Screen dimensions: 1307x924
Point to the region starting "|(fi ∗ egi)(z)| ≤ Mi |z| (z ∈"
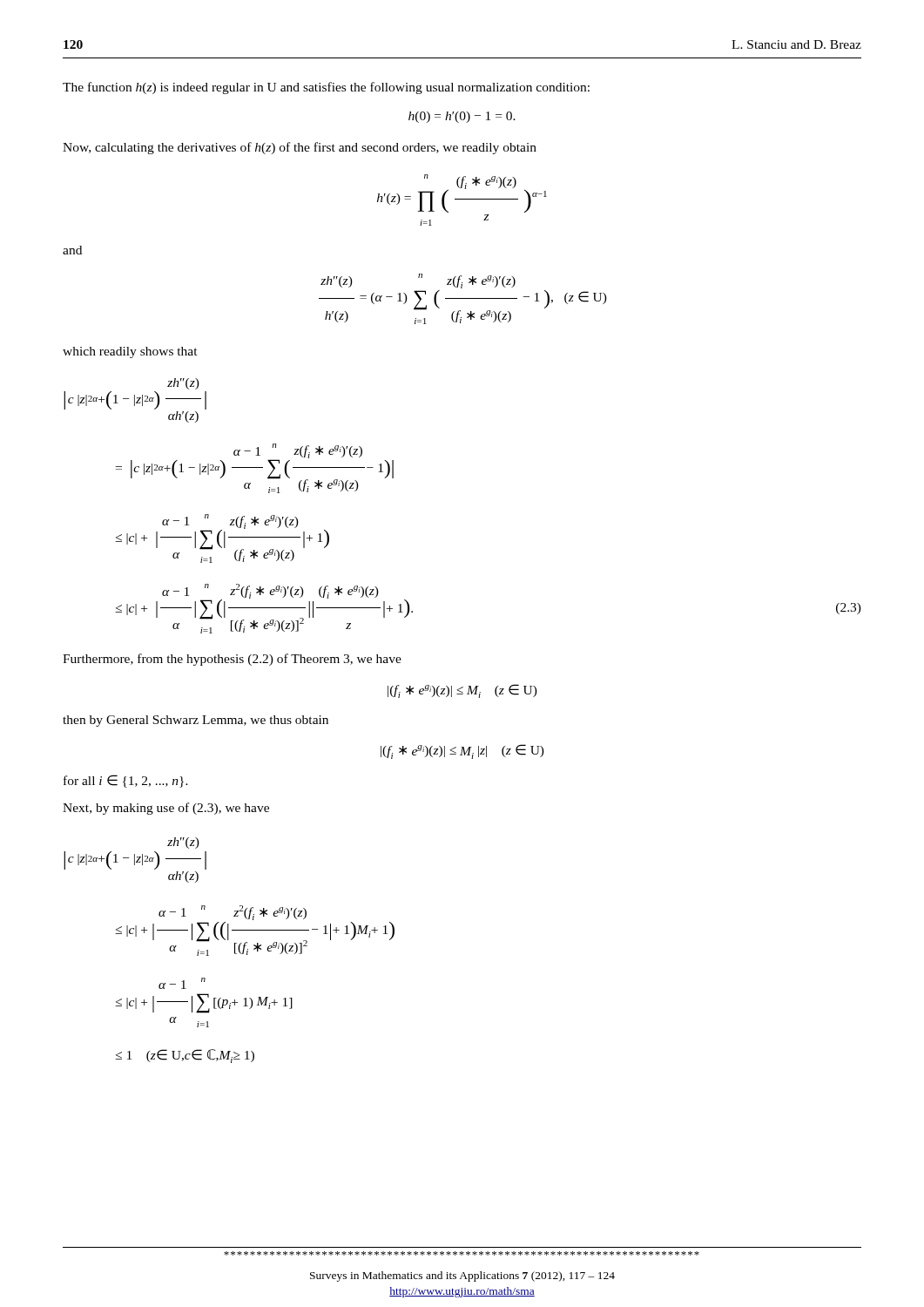(462, 751)
